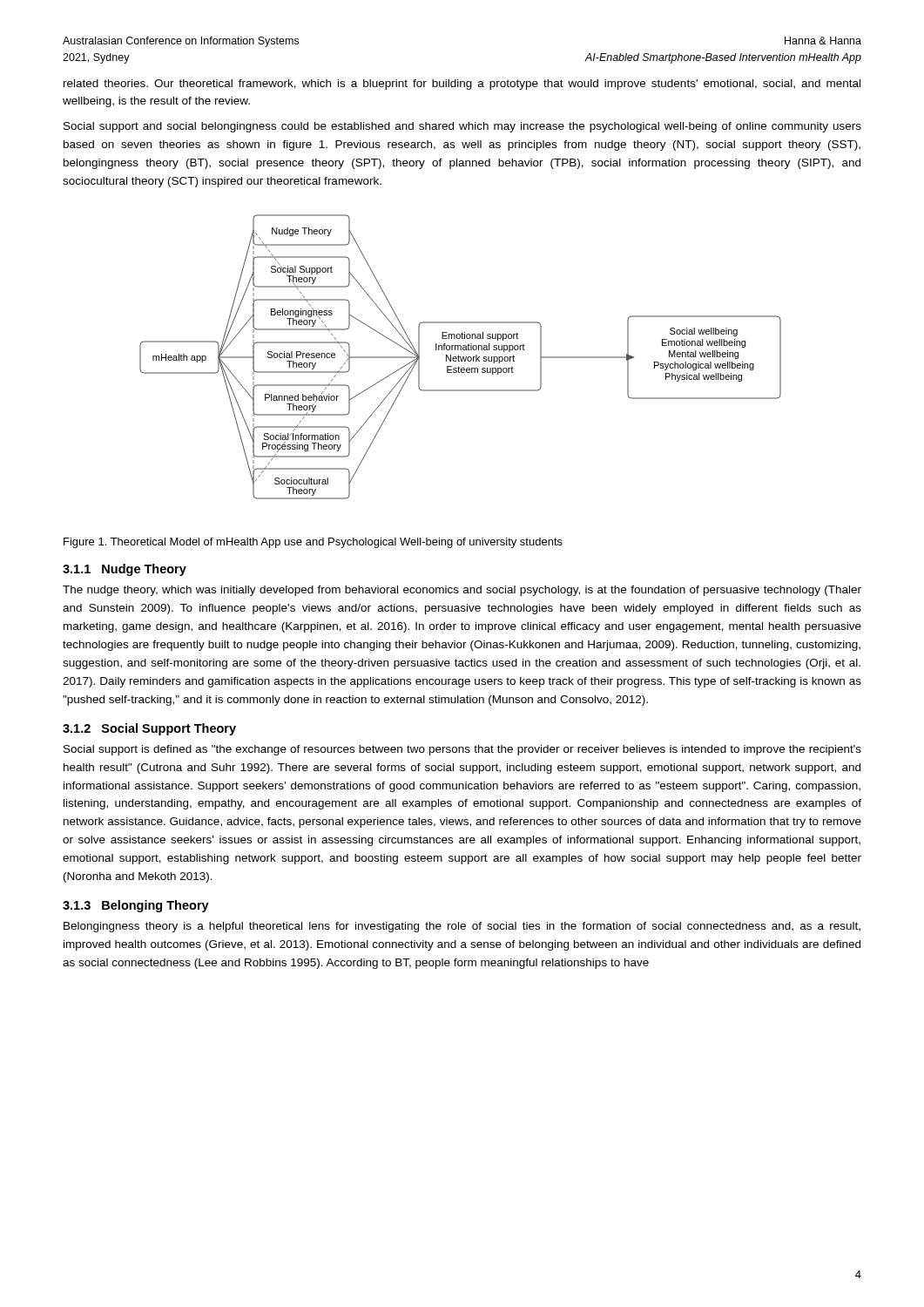Click on the region starting "3.1.3 Belonging Theory"

136,905
